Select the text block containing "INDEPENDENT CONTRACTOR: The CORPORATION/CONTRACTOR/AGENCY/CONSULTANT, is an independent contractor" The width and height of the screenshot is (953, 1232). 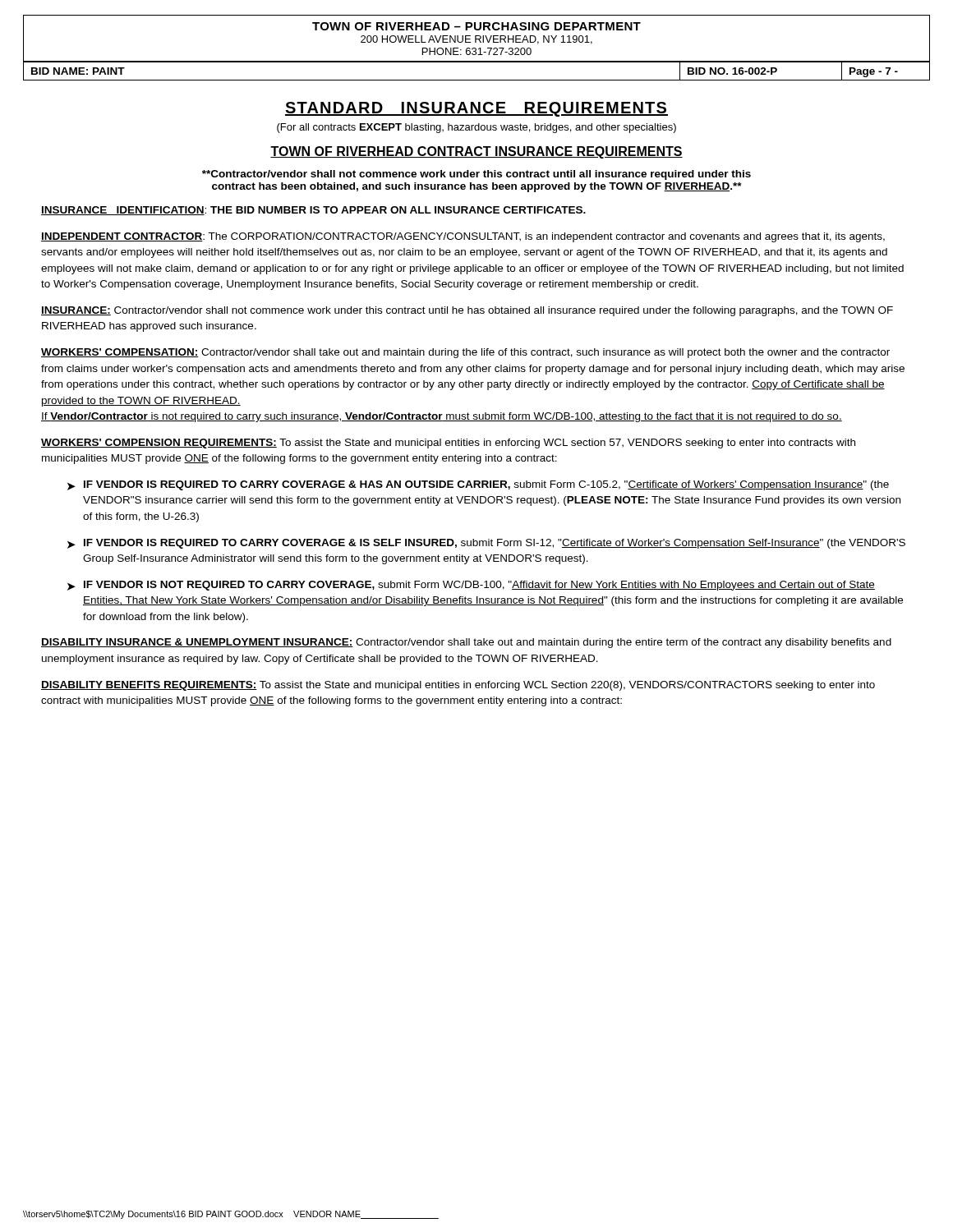pos(473,260)
